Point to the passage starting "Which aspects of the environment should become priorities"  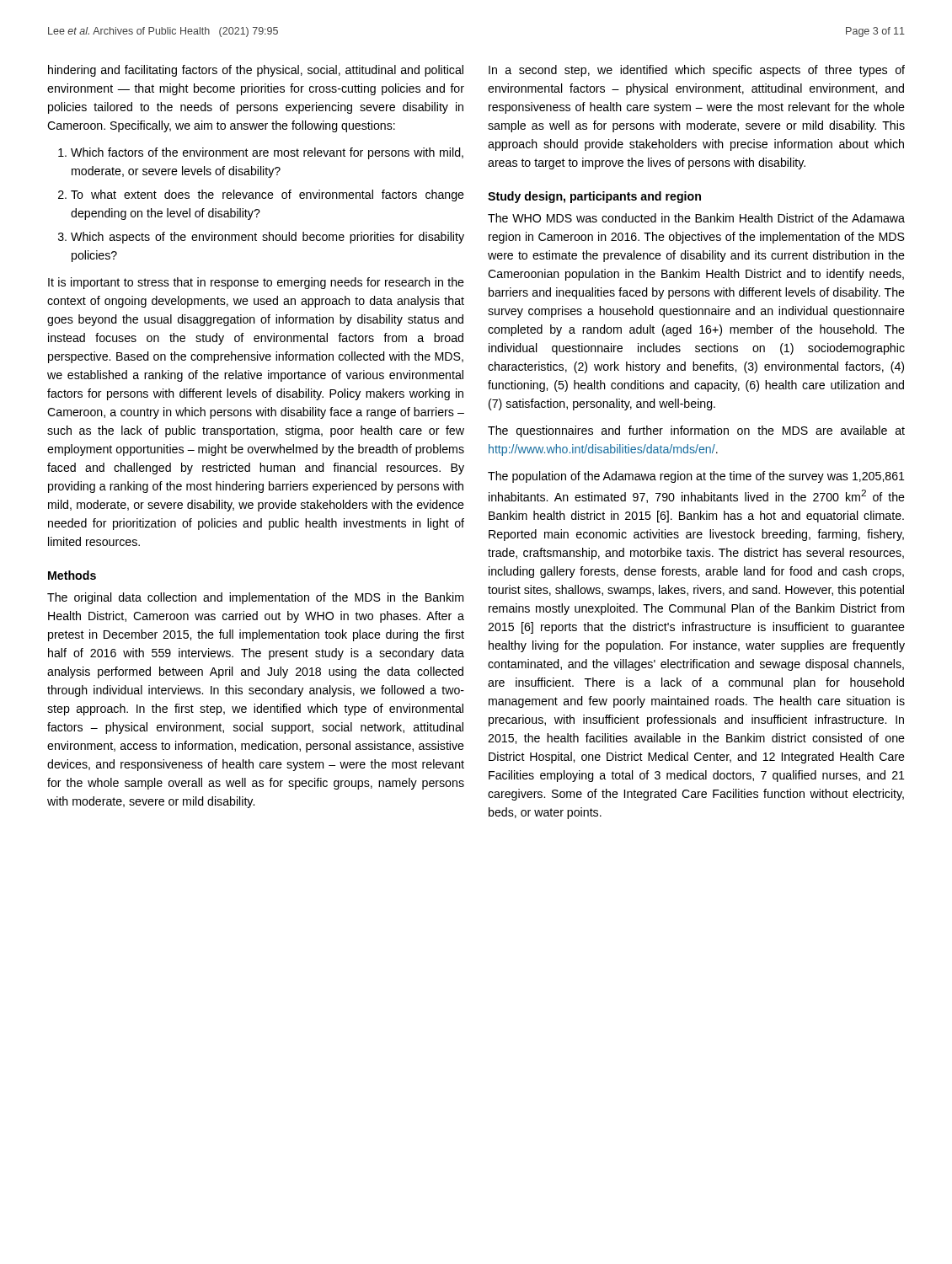click(267, 246)
